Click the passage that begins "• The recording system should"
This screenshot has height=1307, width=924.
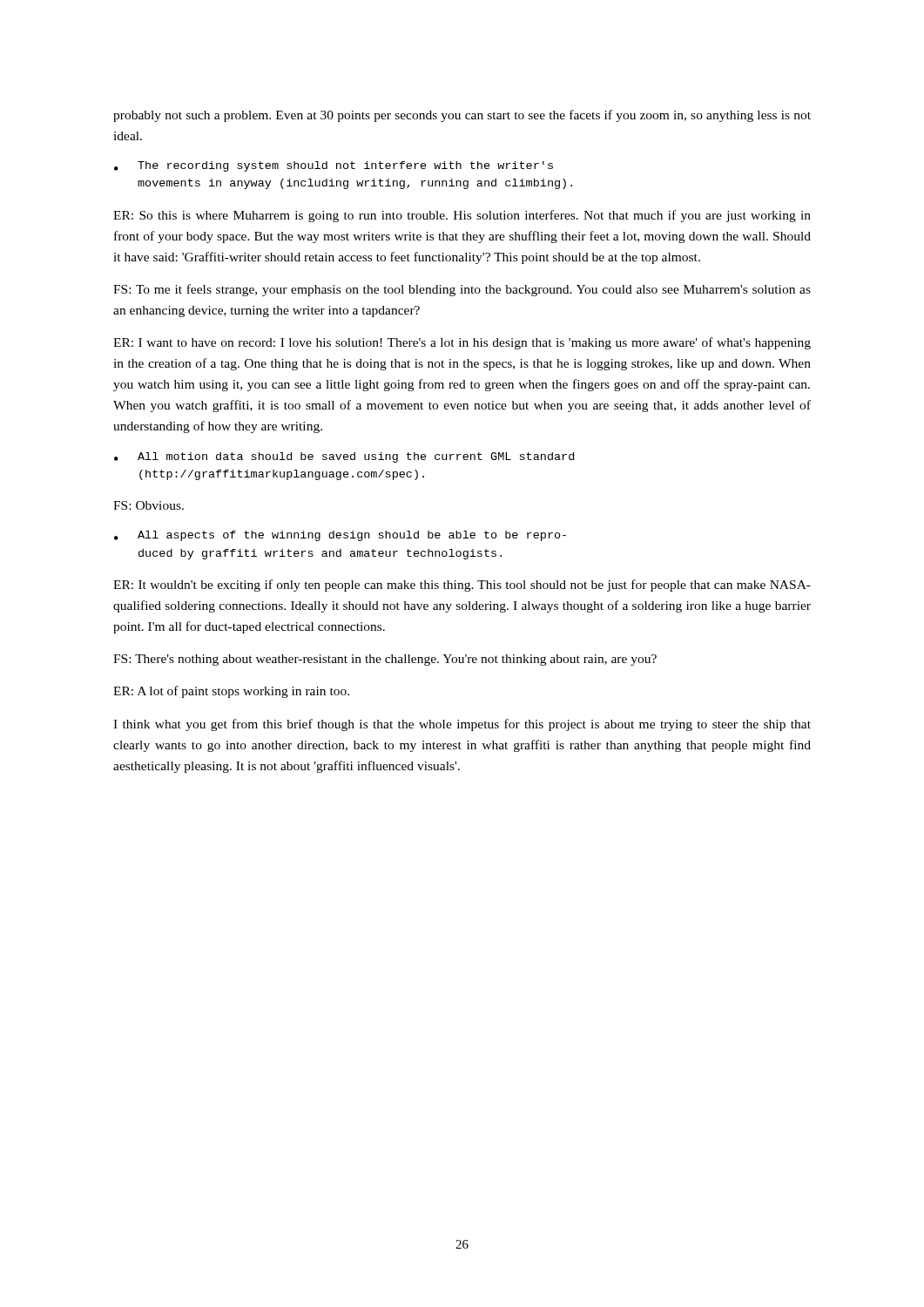click(x=344, y=176)
